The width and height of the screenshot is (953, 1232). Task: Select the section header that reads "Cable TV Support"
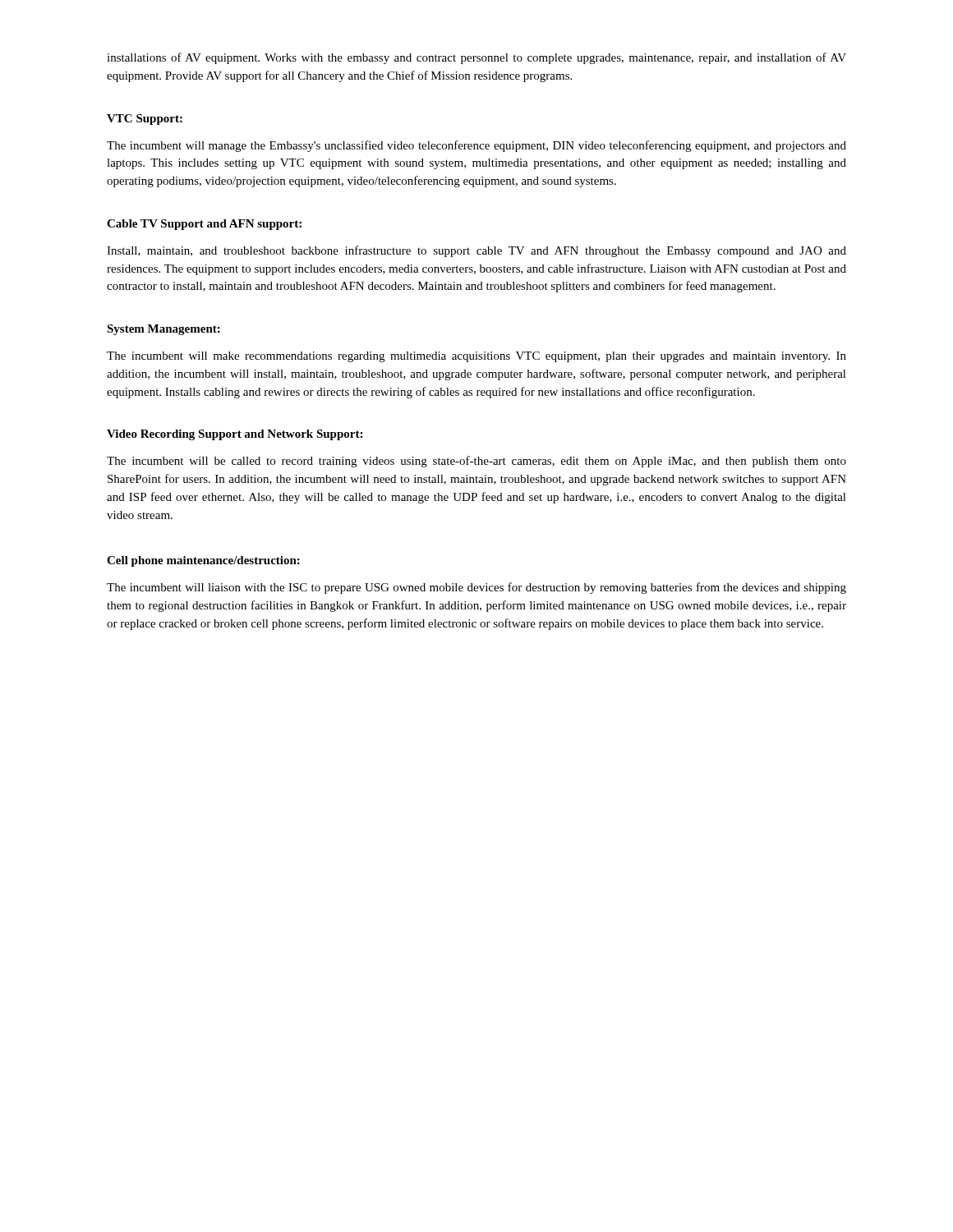click(205, 223)
